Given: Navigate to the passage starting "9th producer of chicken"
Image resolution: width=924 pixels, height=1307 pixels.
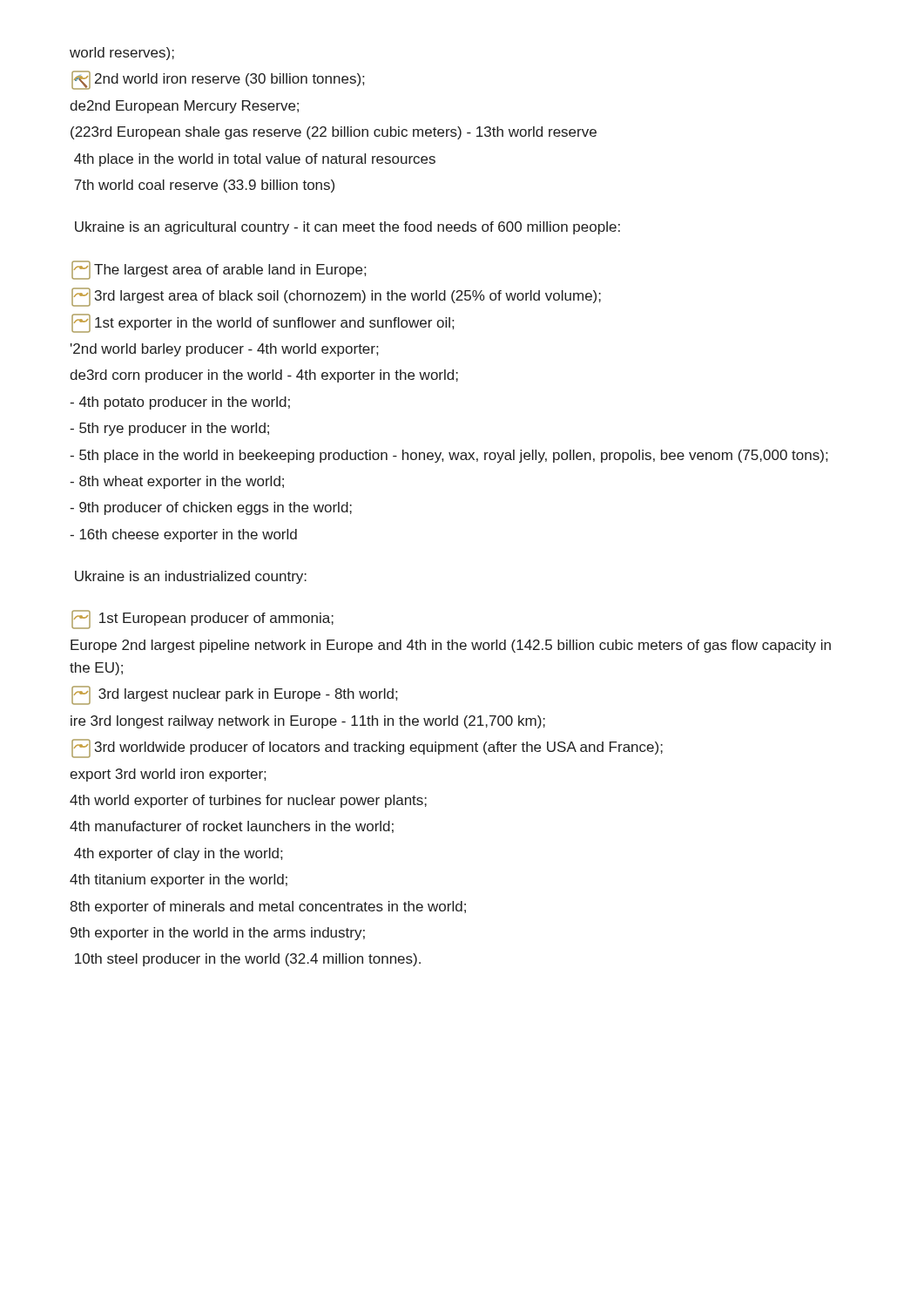Looking at the screenshot, I should pyautogui.click(x=211, y=508).
